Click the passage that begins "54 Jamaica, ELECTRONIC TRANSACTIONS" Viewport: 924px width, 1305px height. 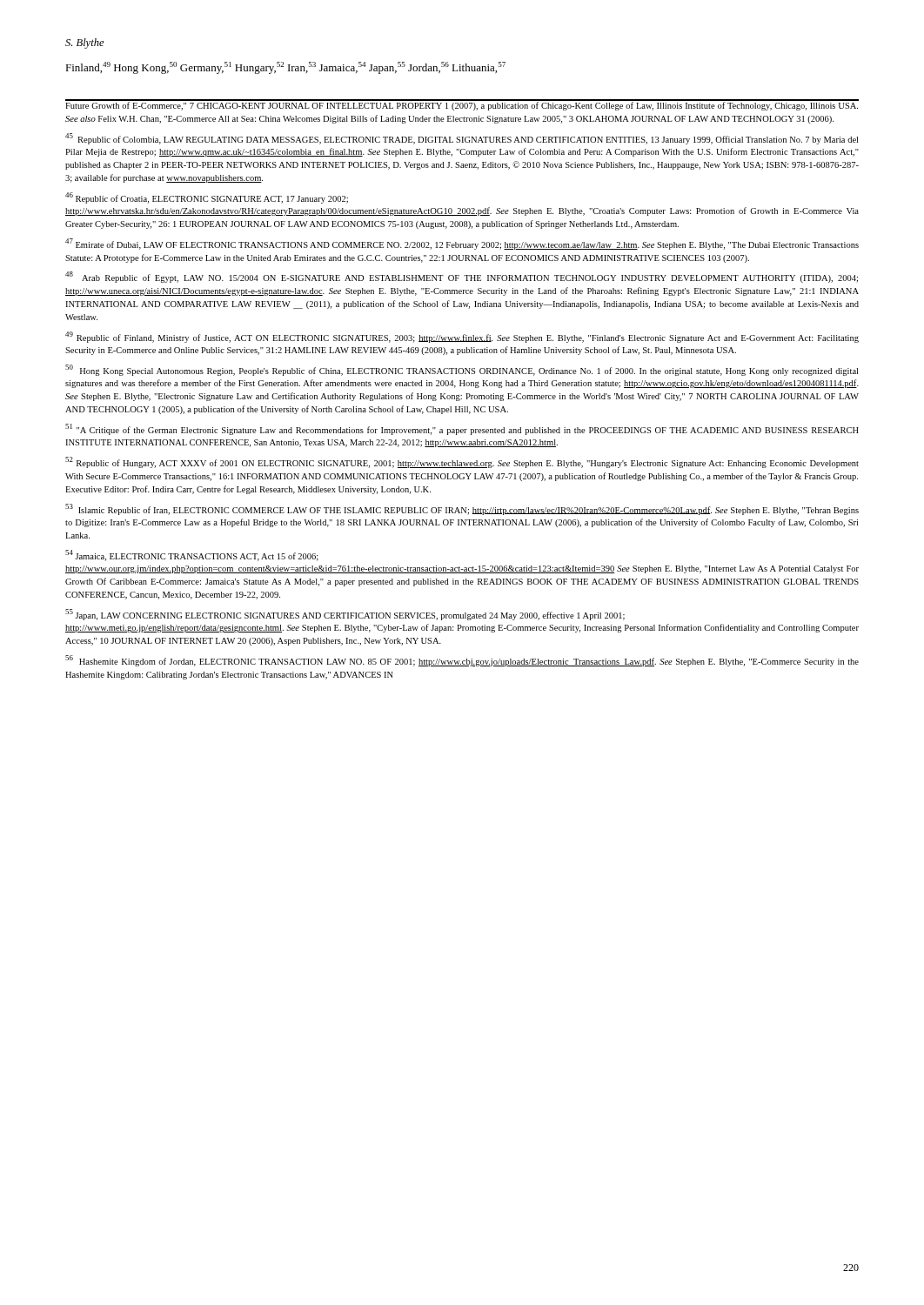pyautogui.click(x=462, y=575)
